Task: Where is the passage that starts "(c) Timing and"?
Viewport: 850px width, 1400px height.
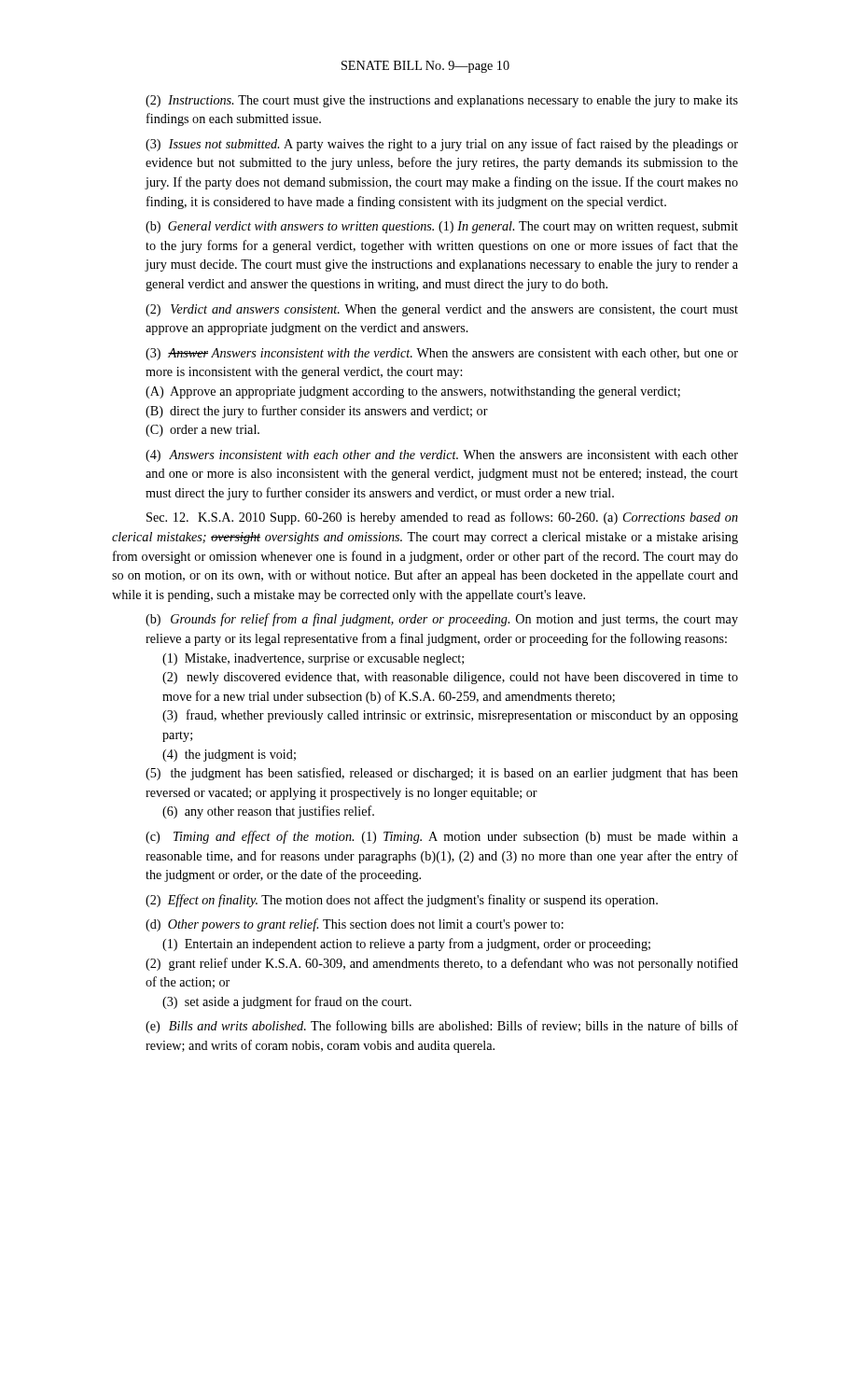Action: (442, 855)
